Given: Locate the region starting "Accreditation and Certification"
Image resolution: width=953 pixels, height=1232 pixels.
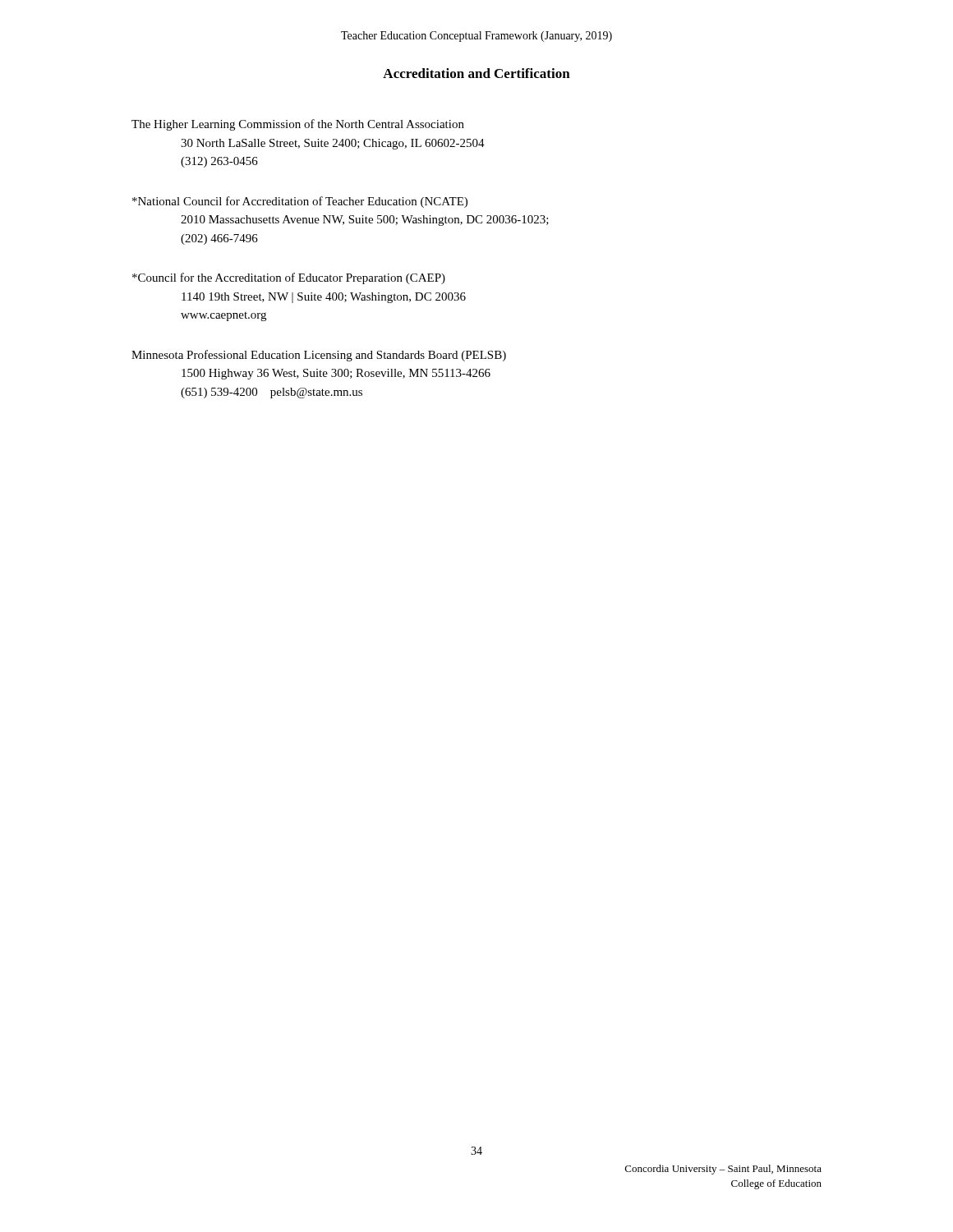Looking at the screenshot, I should point(476,73).
